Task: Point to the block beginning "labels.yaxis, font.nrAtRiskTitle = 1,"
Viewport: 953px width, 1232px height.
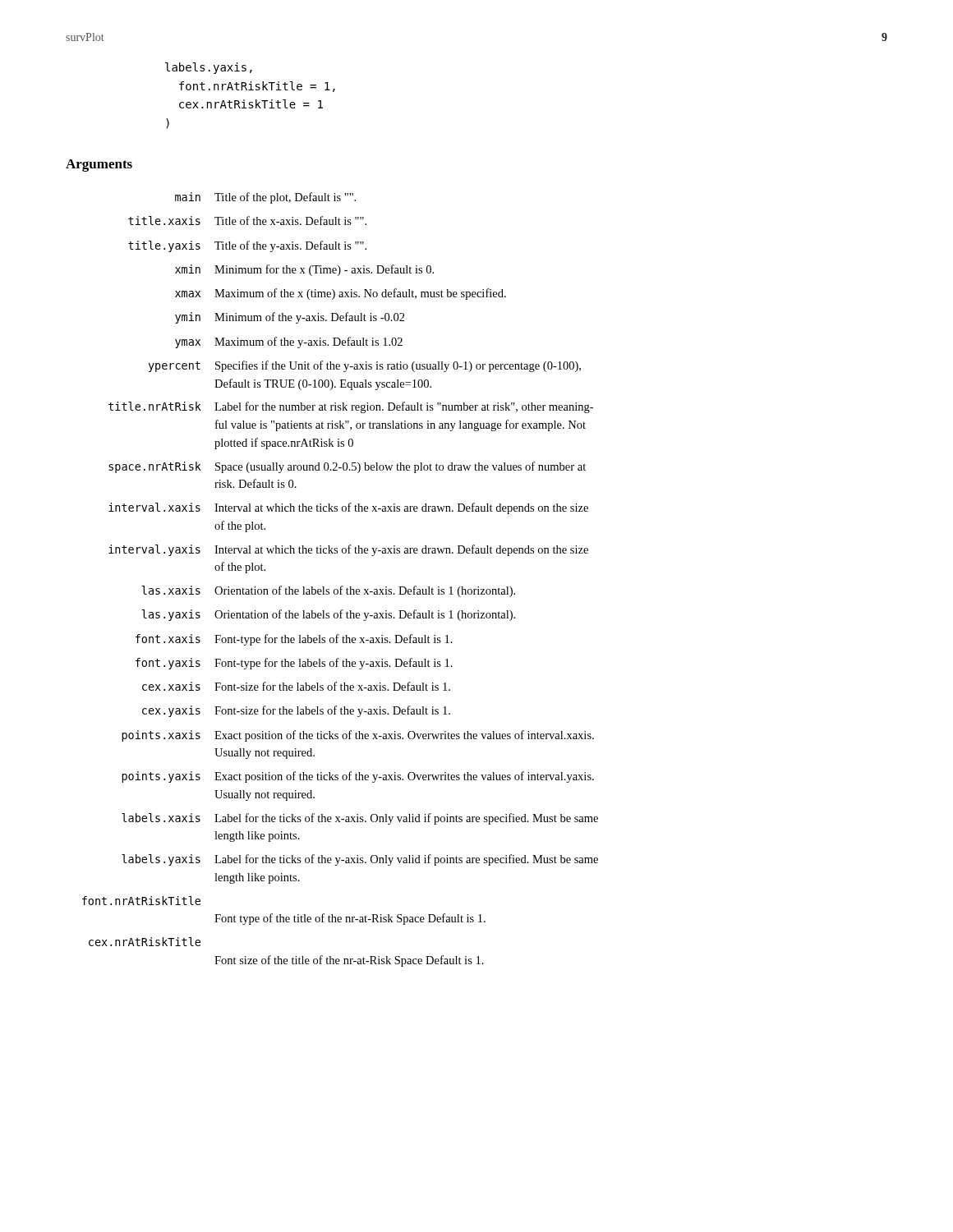Action: [251, 95]
